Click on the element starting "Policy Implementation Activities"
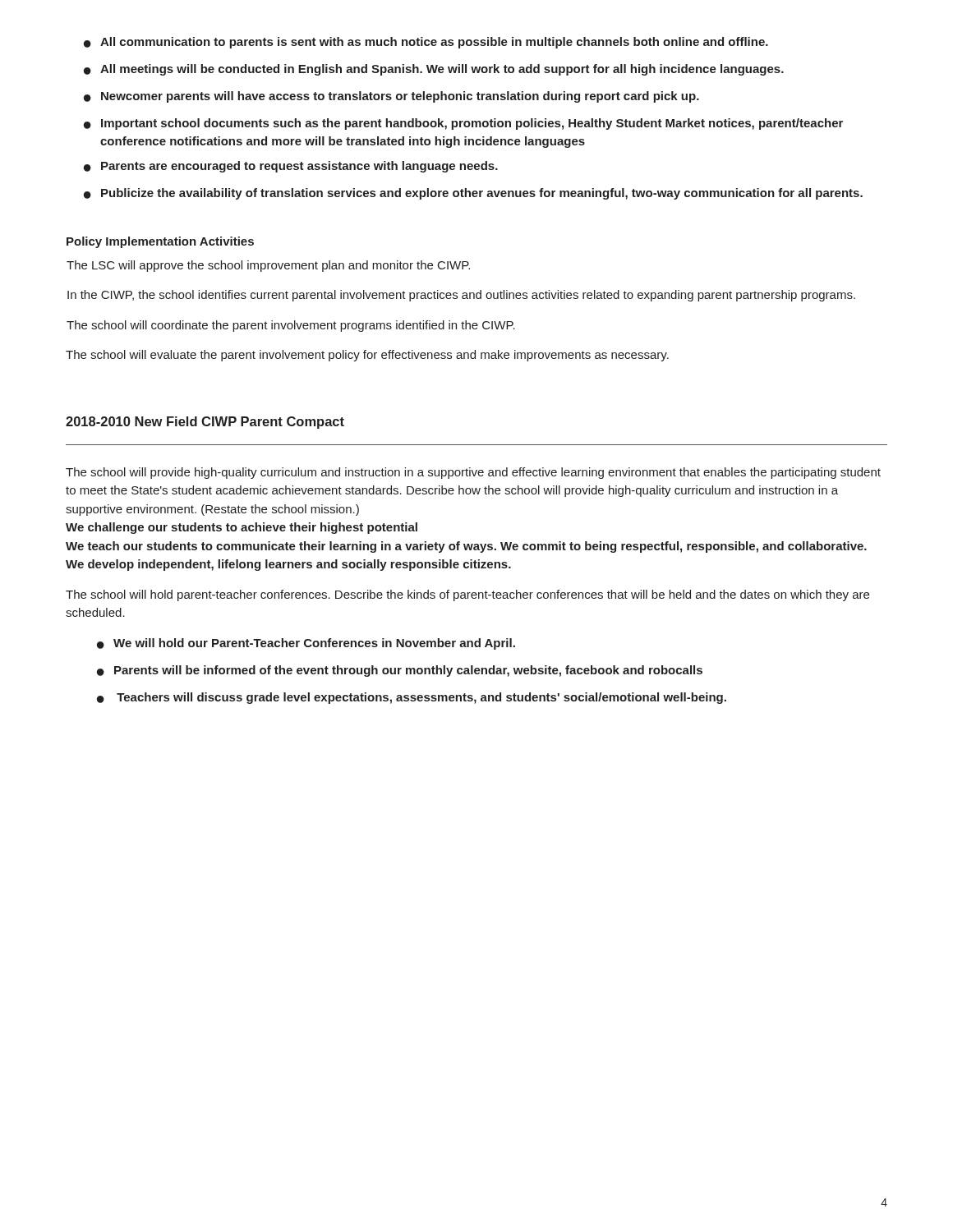Viewport: 953px width, 1232px height. (160, 241)
